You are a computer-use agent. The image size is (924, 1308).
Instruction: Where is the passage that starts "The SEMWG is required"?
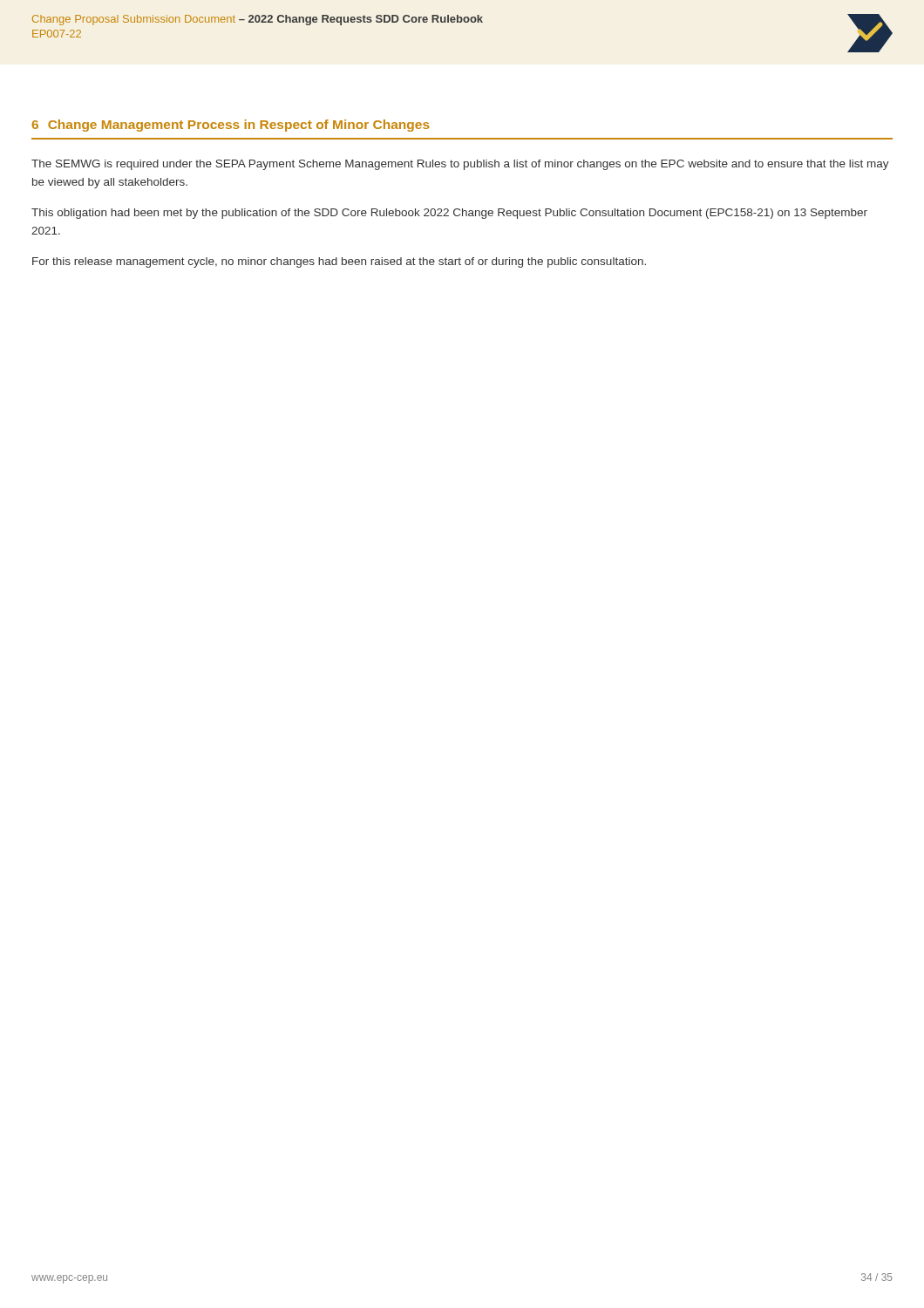coord(460,173)
